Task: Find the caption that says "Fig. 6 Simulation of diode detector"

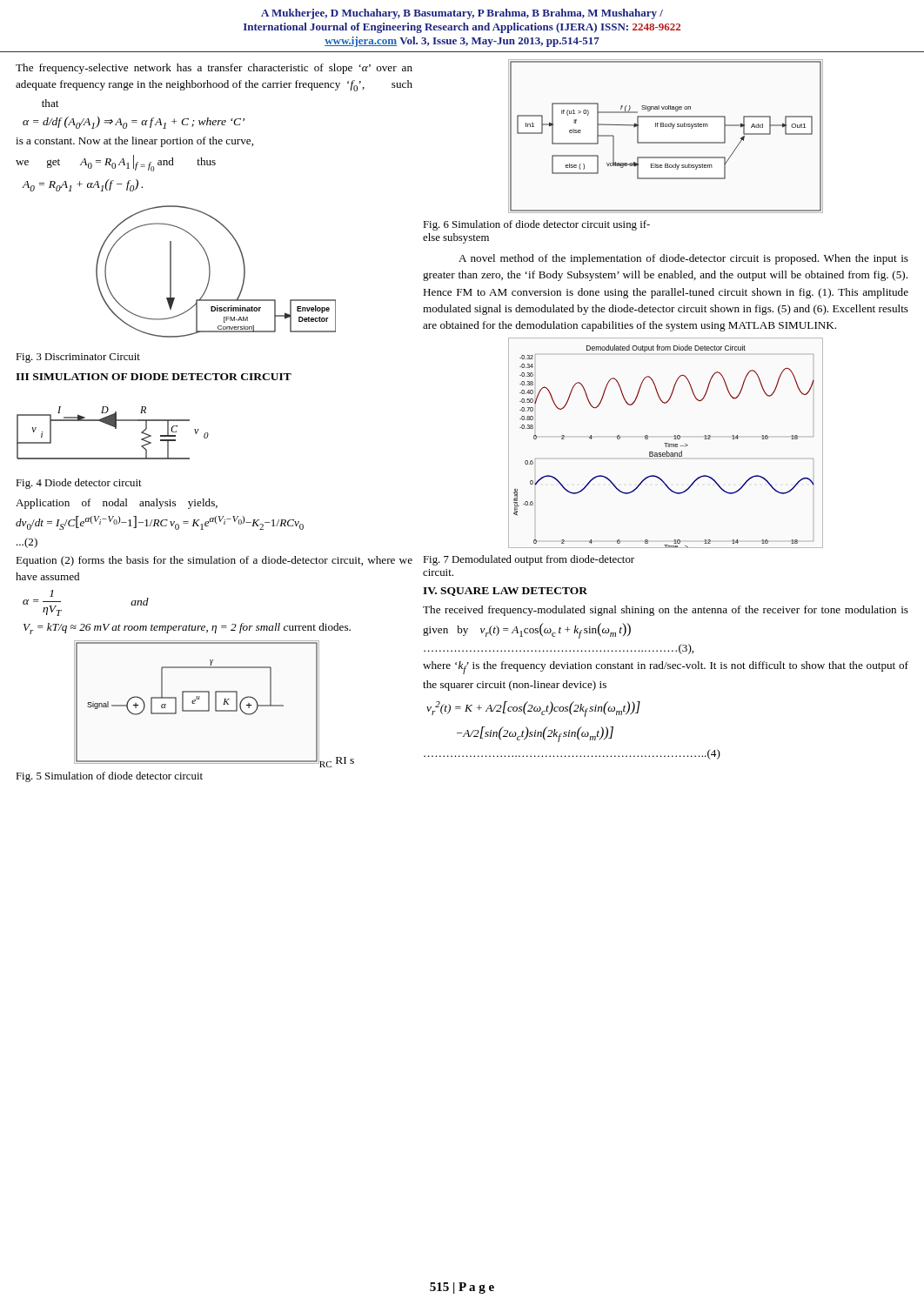Action: click(536, 231)
